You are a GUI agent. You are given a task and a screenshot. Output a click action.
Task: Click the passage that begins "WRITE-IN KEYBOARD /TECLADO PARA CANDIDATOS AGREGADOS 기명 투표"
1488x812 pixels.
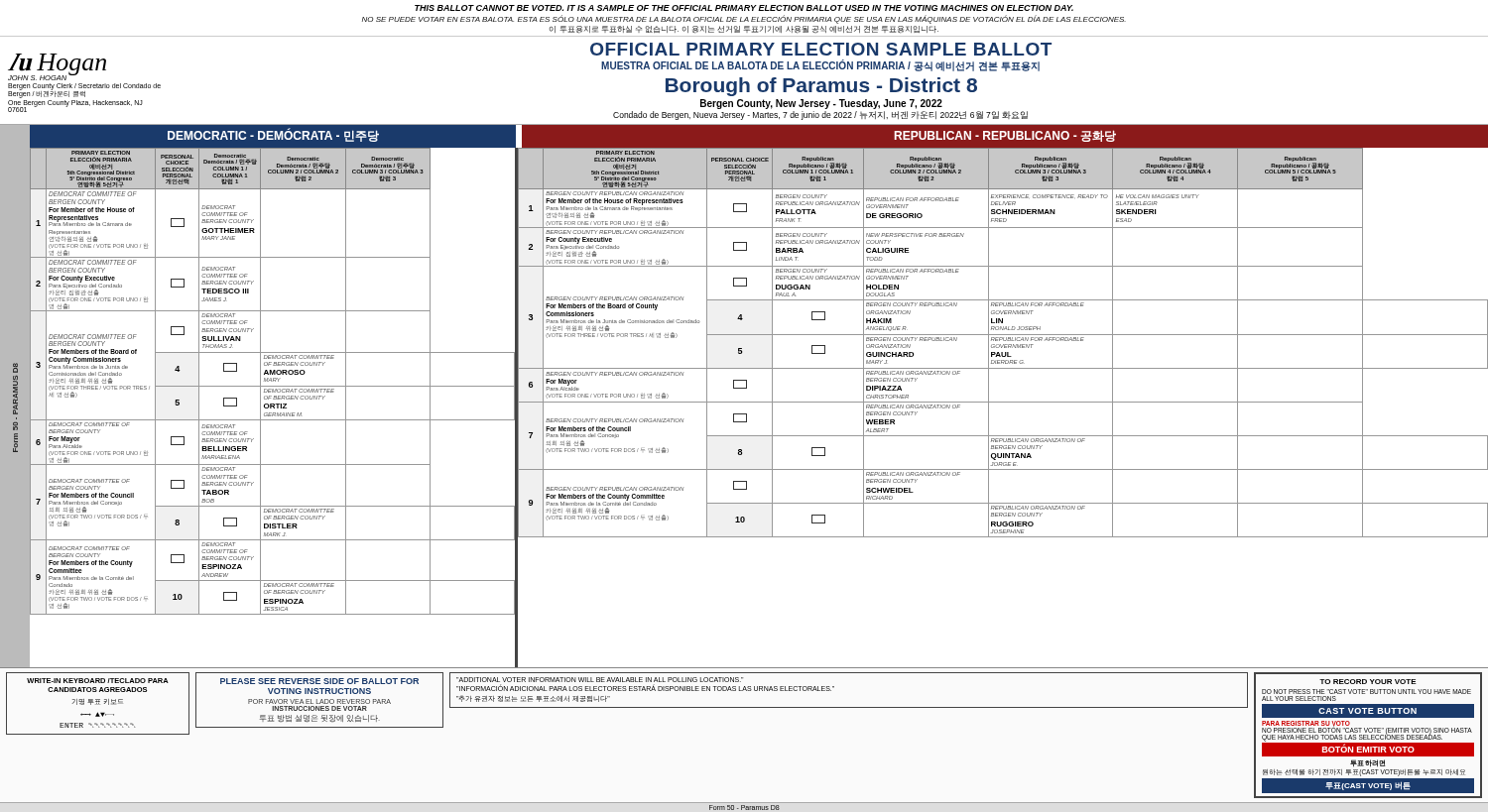98,704
